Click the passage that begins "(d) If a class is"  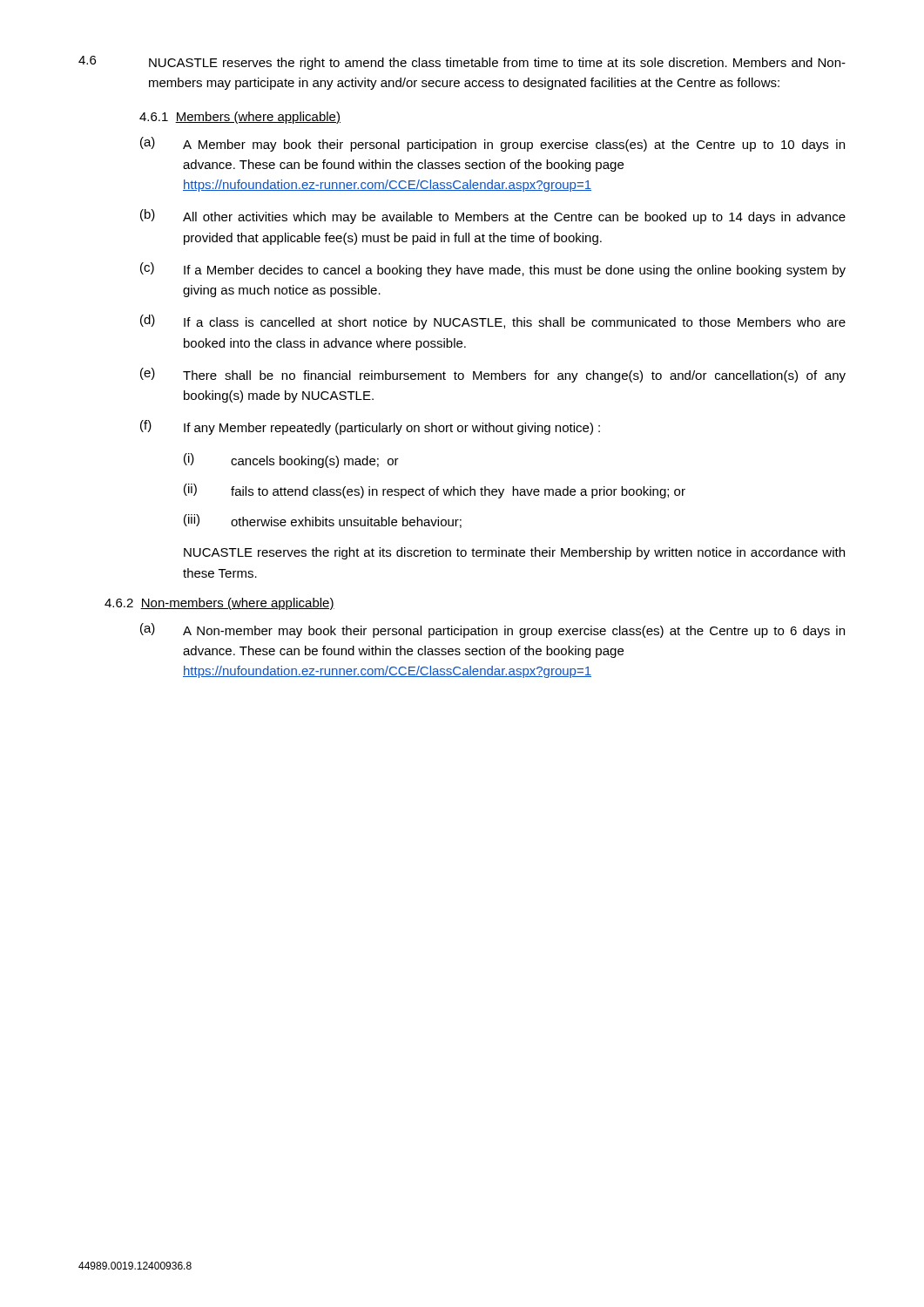492,332
